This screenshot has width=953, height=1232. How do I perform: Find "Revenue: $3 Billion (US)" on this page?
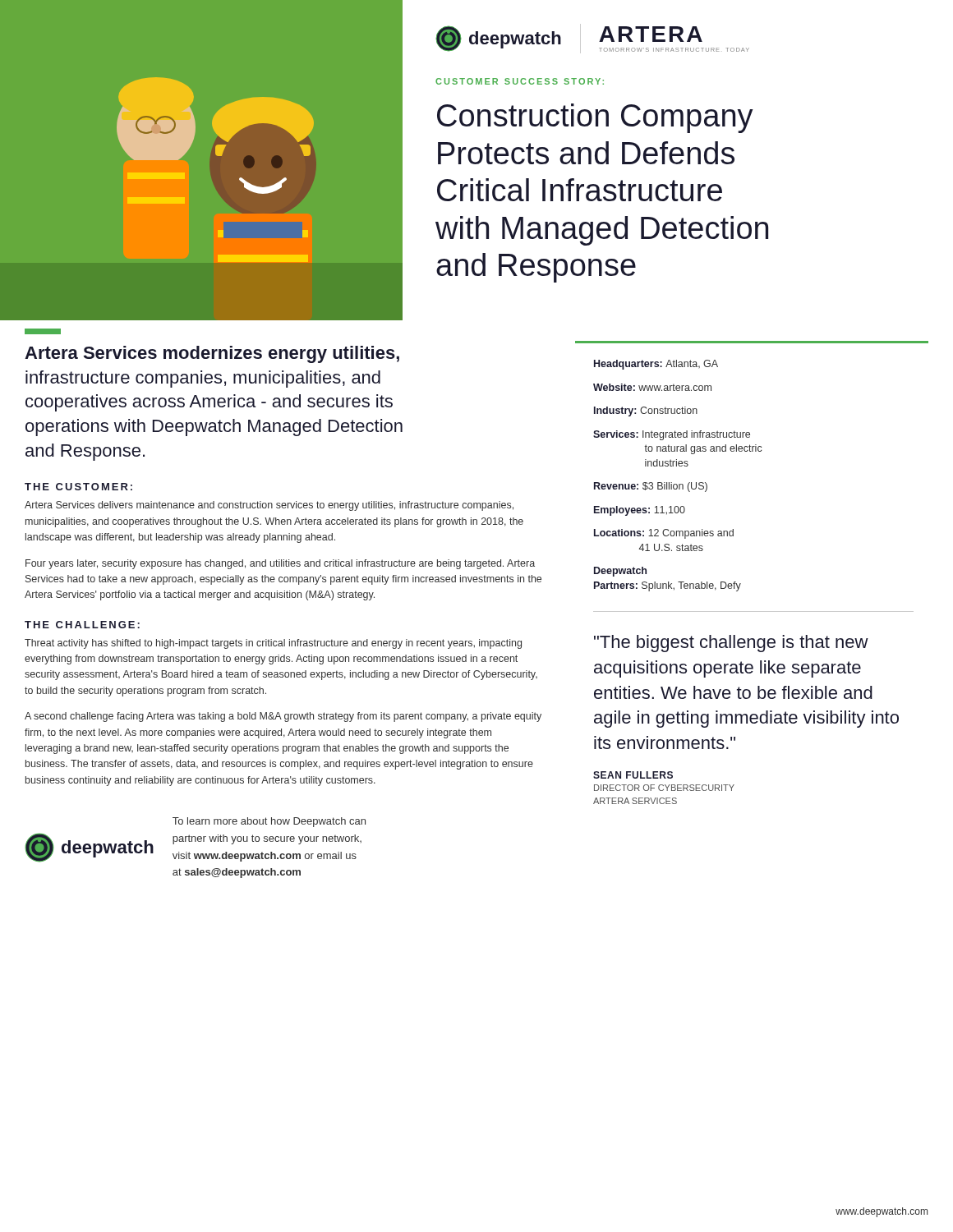[x=651, y=486]
